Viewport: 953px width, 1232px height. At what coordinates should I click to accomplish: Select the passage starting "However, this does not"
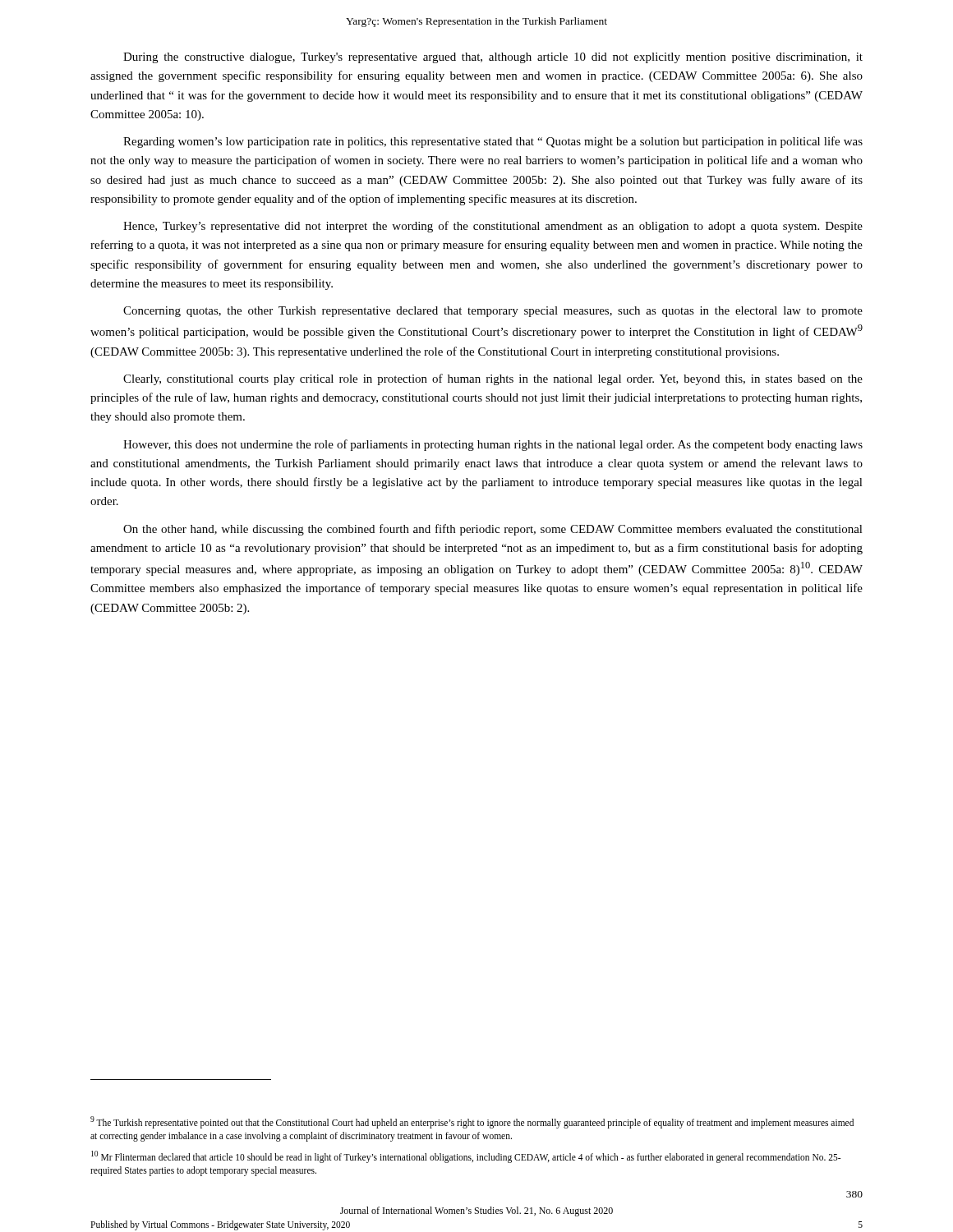coord(476,473)
